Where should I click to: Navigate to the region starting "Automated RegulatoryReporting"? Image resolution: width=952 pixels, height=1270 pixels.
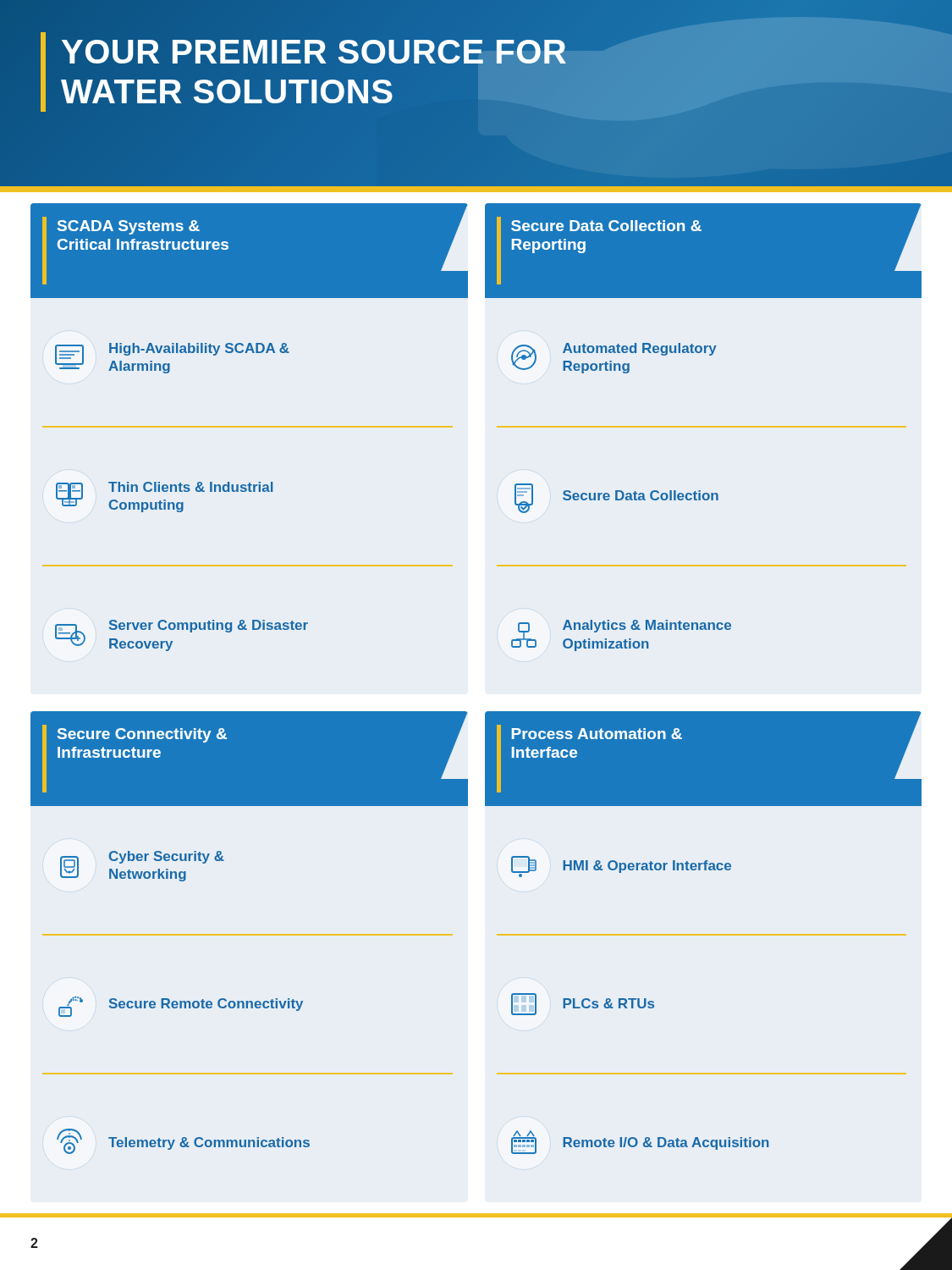[x=606, y=358]
